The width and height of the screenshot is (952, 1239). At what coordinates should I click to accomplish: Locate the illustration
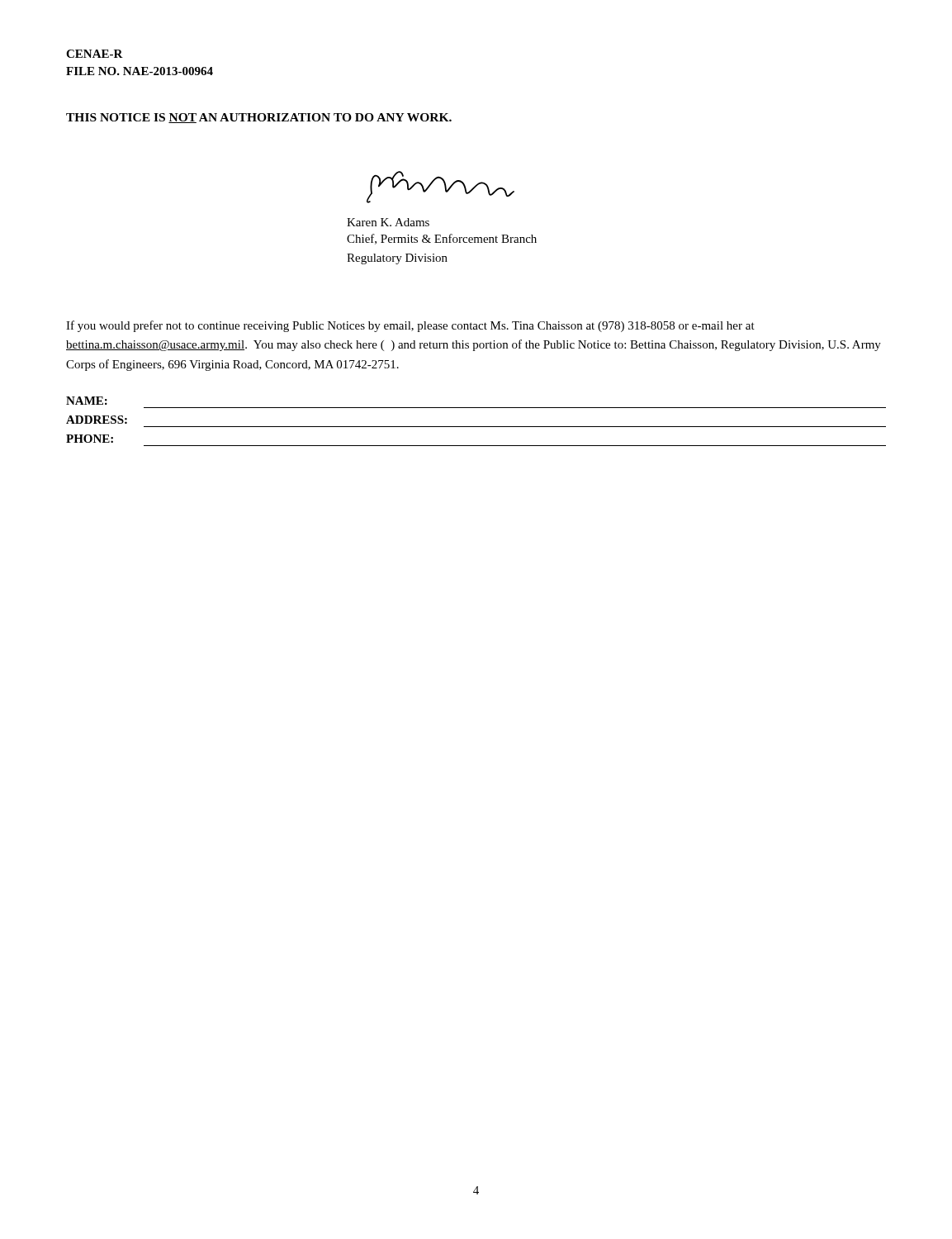[616, 181]
